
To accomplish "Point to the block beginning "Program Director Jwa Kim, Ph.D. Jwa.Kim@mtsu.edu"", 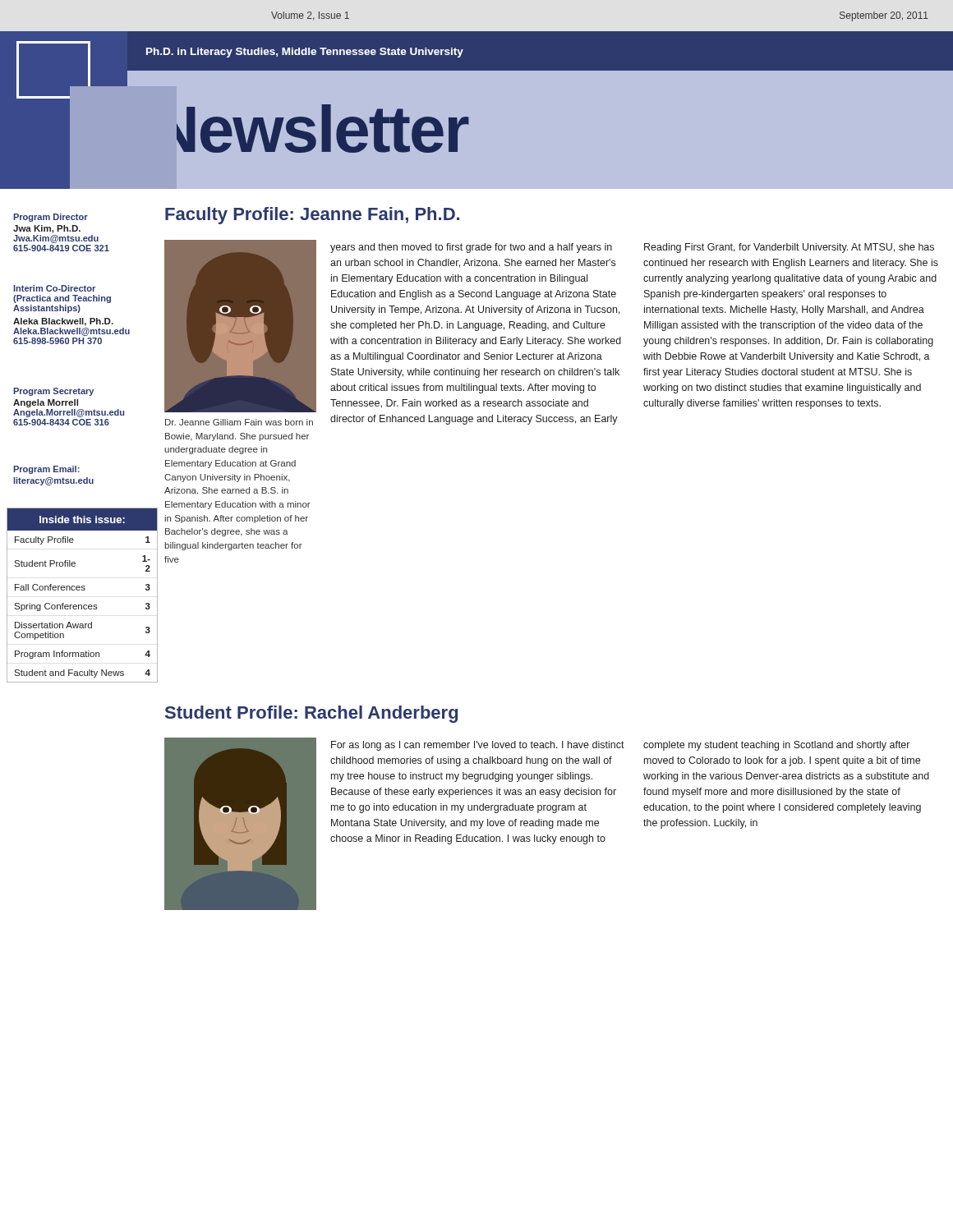I will [82, 232].
